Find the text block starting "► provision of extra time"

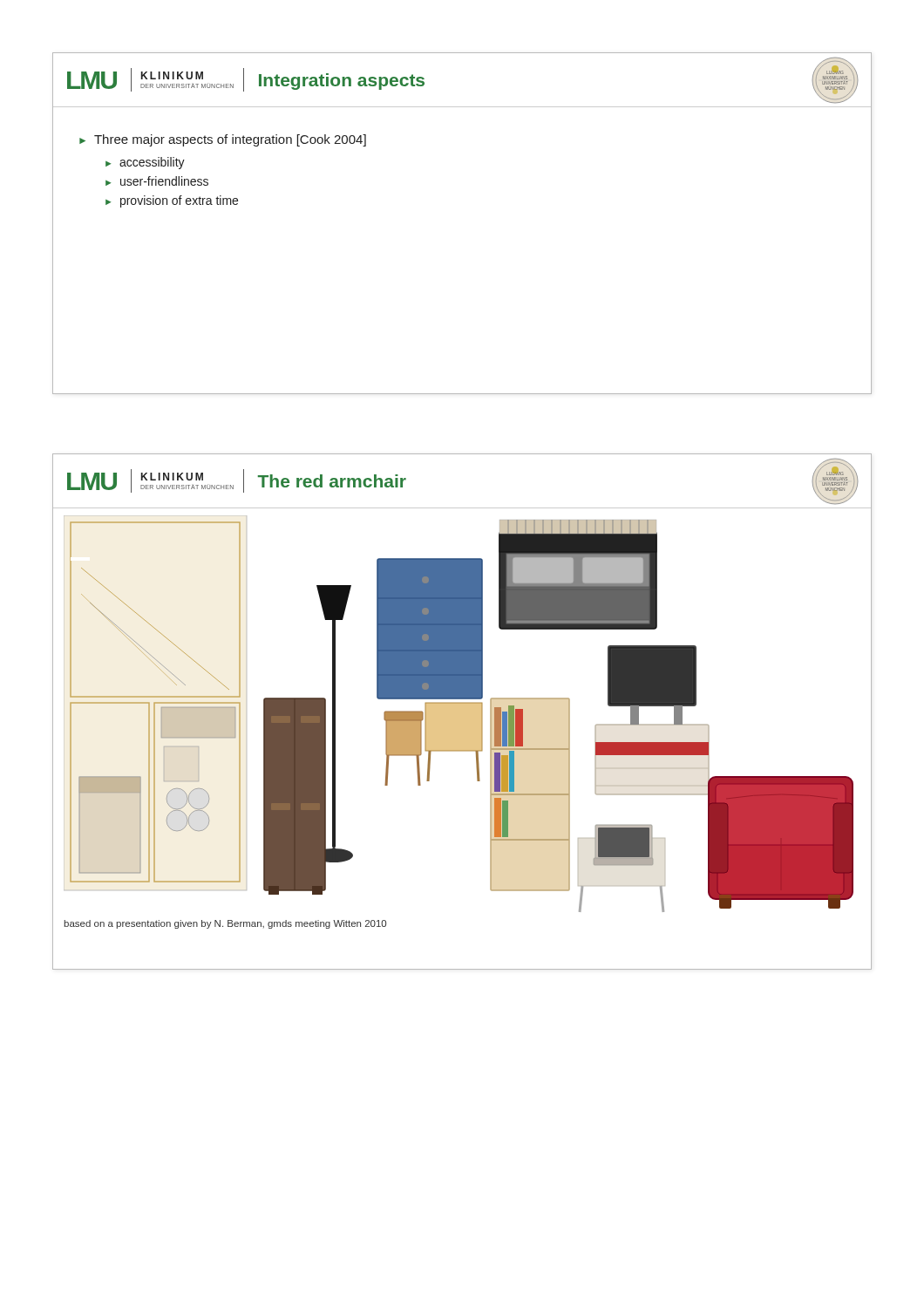(x=171, y=201)
